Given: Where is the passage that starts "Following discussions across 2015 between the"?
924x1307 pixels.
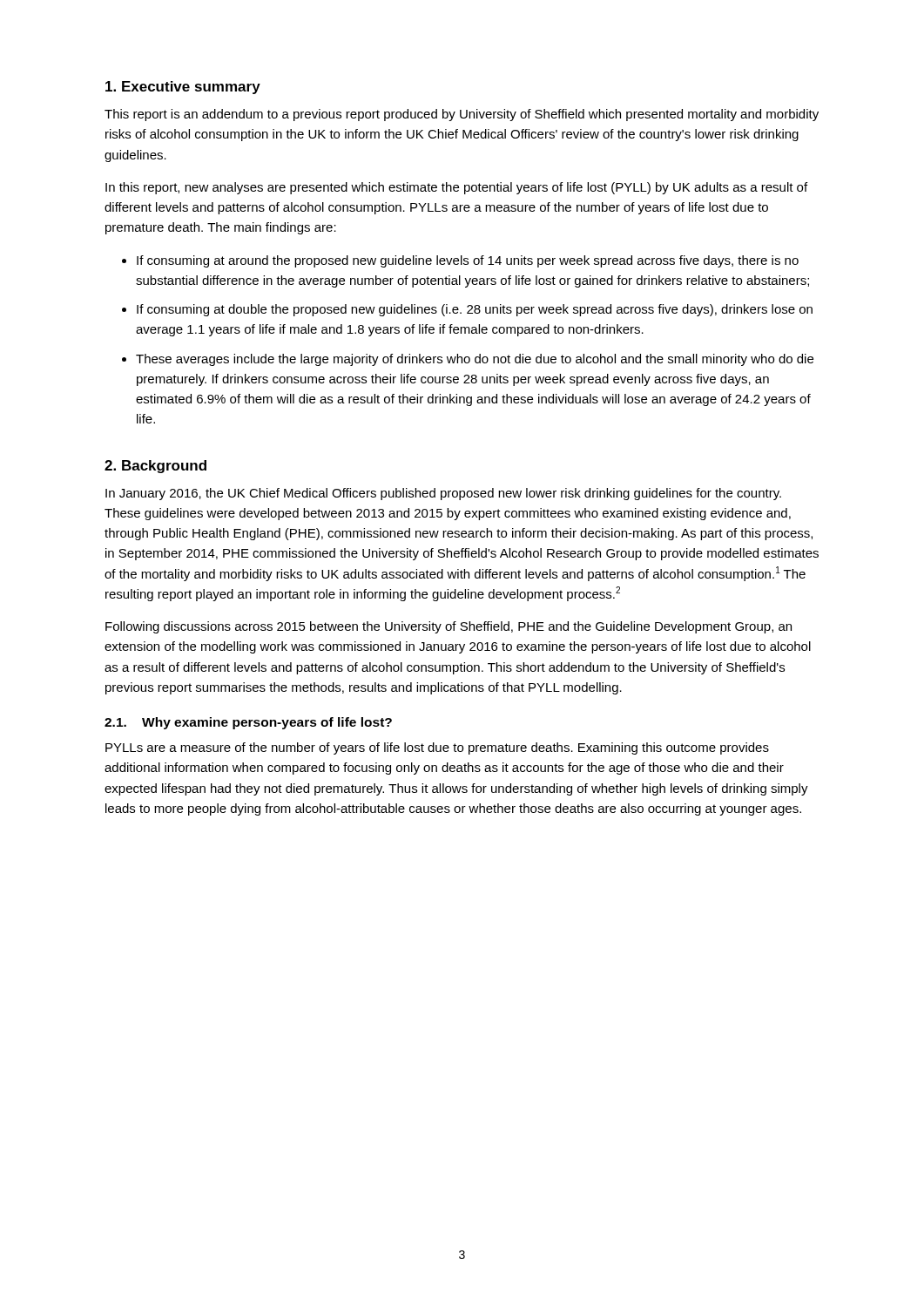Looking at the screenshot, I should (x=462, y=657).
